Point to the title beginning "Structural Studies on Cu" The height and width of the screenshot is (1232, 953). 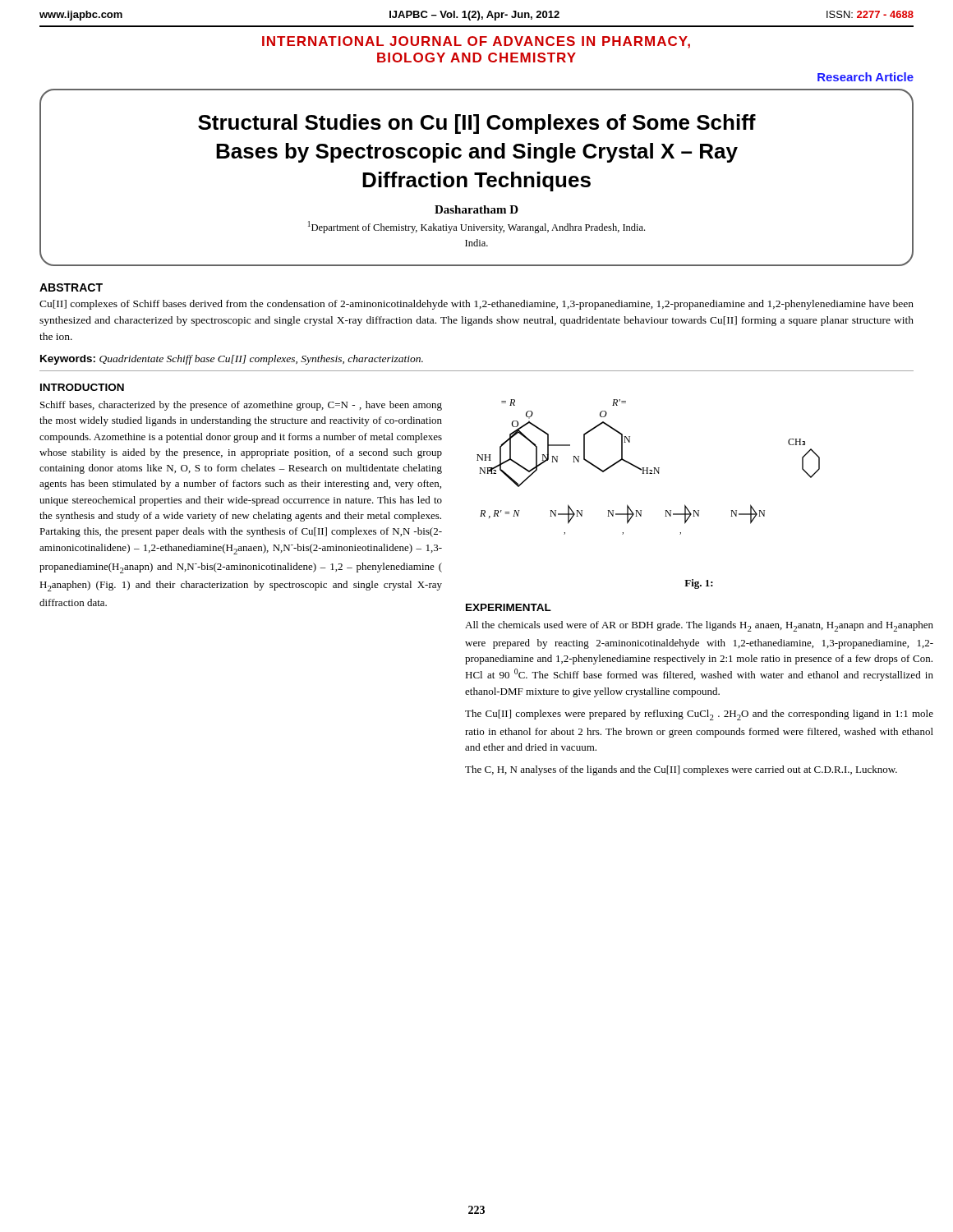(476, 179)
